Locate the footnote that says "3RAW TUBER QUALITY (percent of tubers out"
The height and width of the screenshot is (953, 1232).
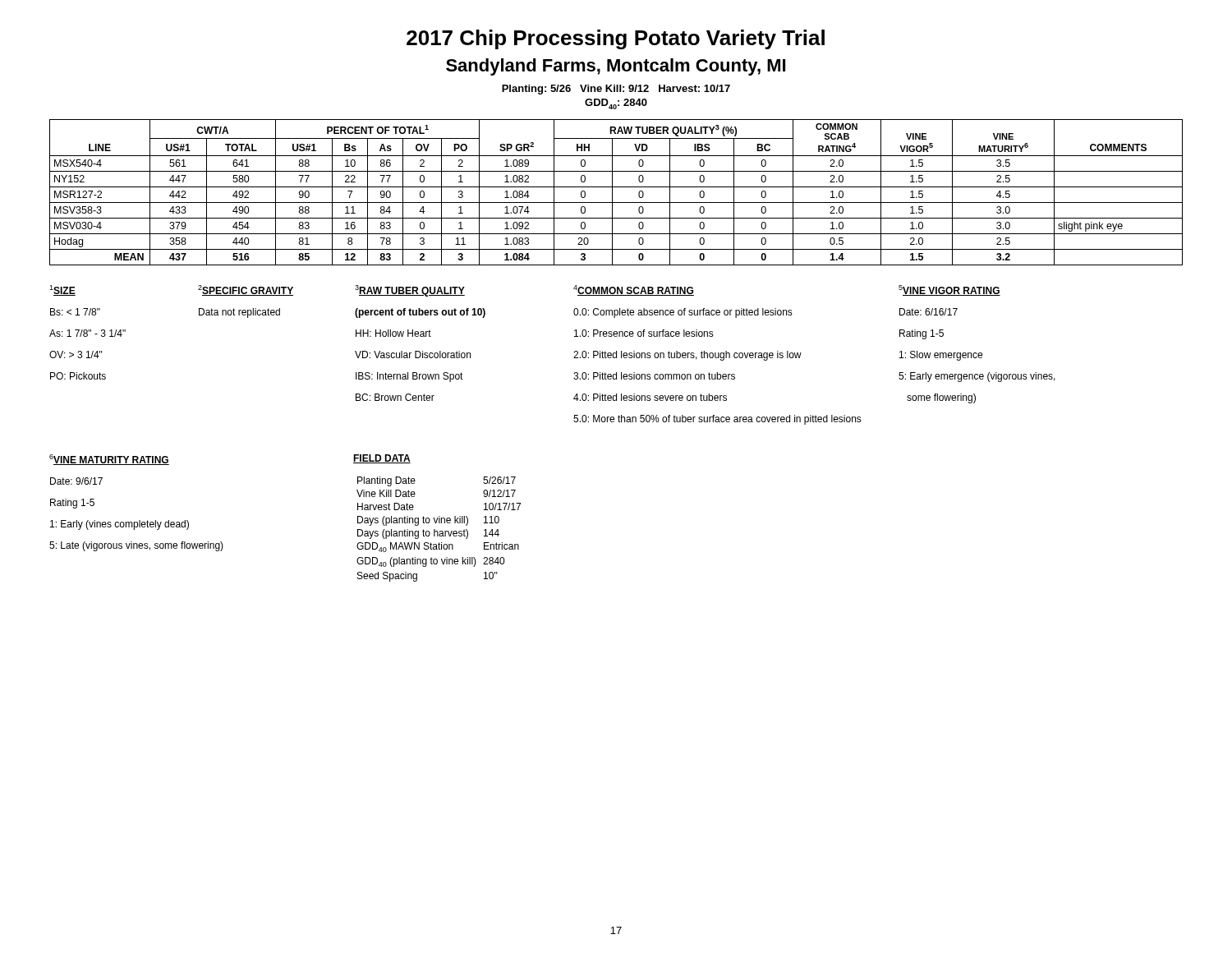point(458,343)
